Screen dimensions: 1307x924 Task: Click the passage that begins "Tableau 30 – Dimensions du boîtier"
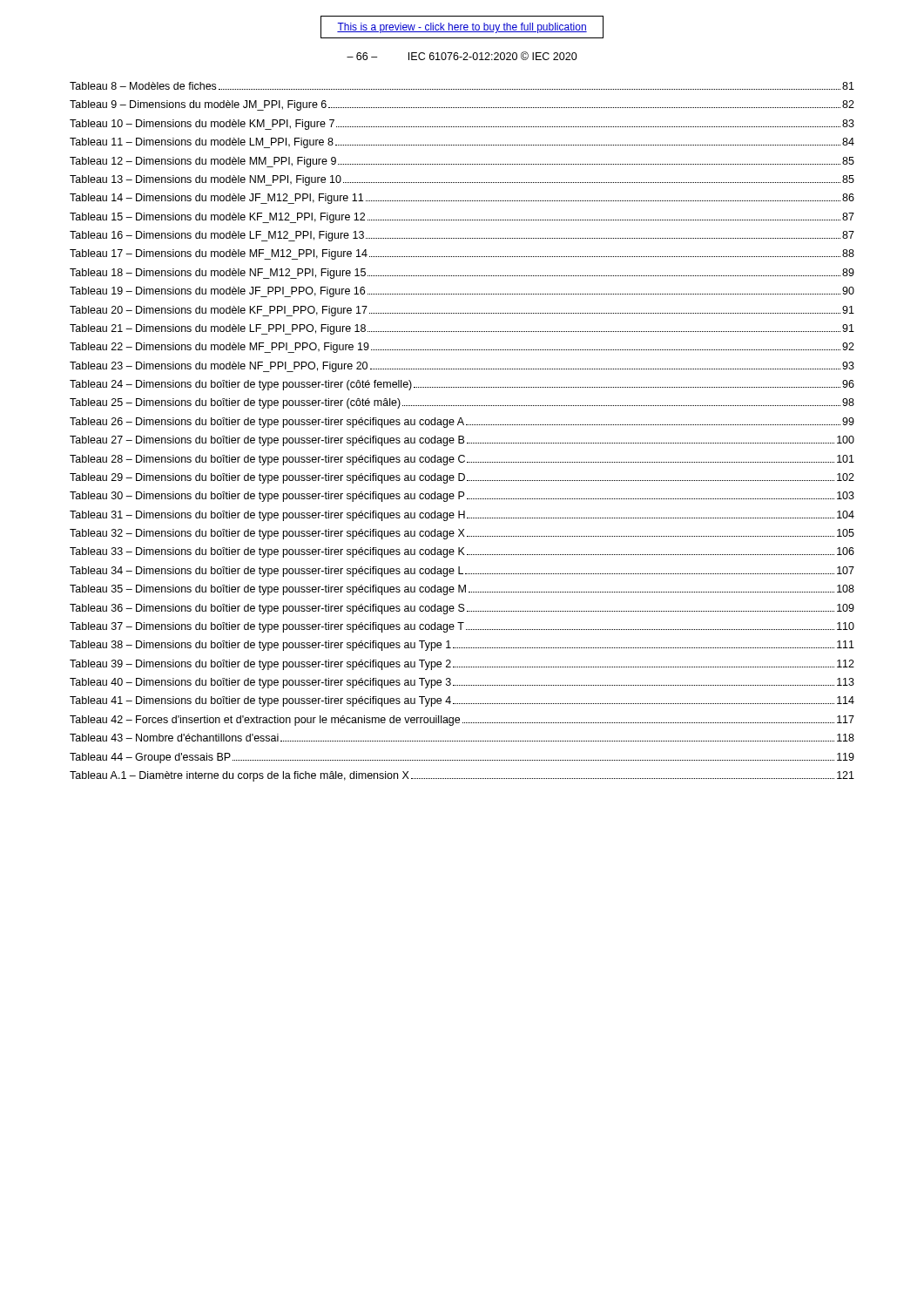462,497
